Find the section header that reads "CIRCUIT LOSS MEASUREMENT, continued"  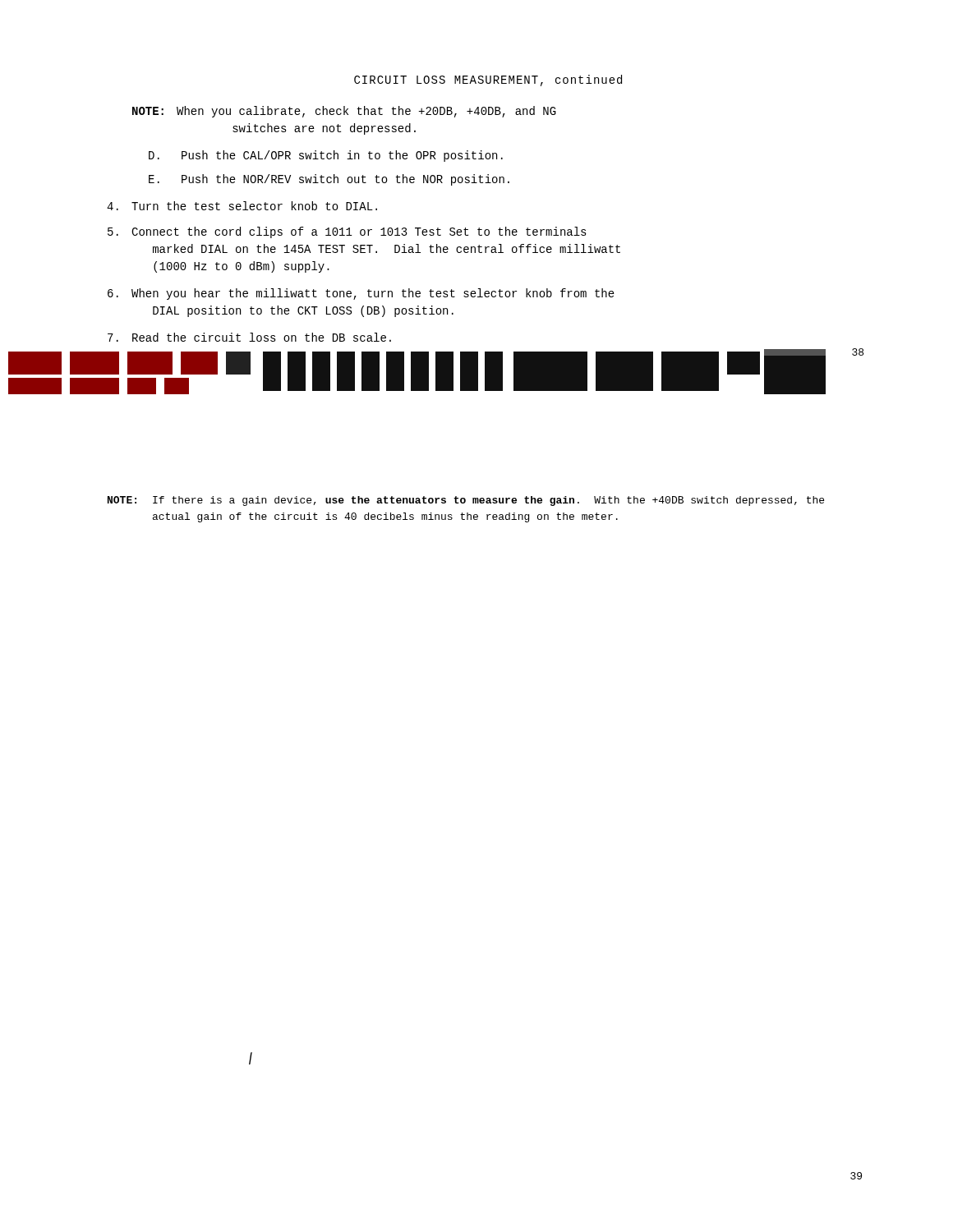click(489, 81)
